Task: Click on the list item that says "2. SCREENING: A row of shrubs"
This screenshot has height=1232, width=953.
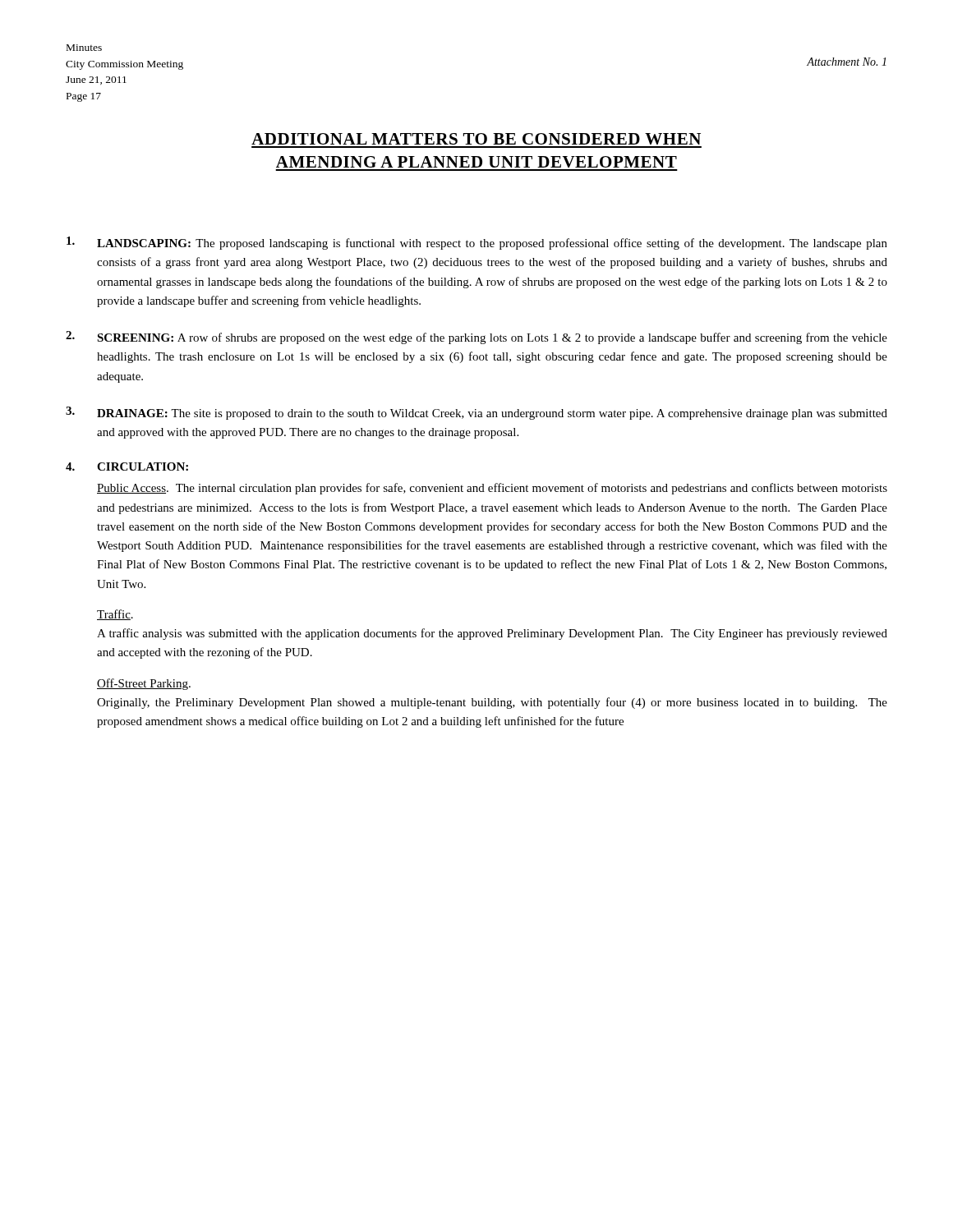Action: pyautogui.click(x=476, y=357)
